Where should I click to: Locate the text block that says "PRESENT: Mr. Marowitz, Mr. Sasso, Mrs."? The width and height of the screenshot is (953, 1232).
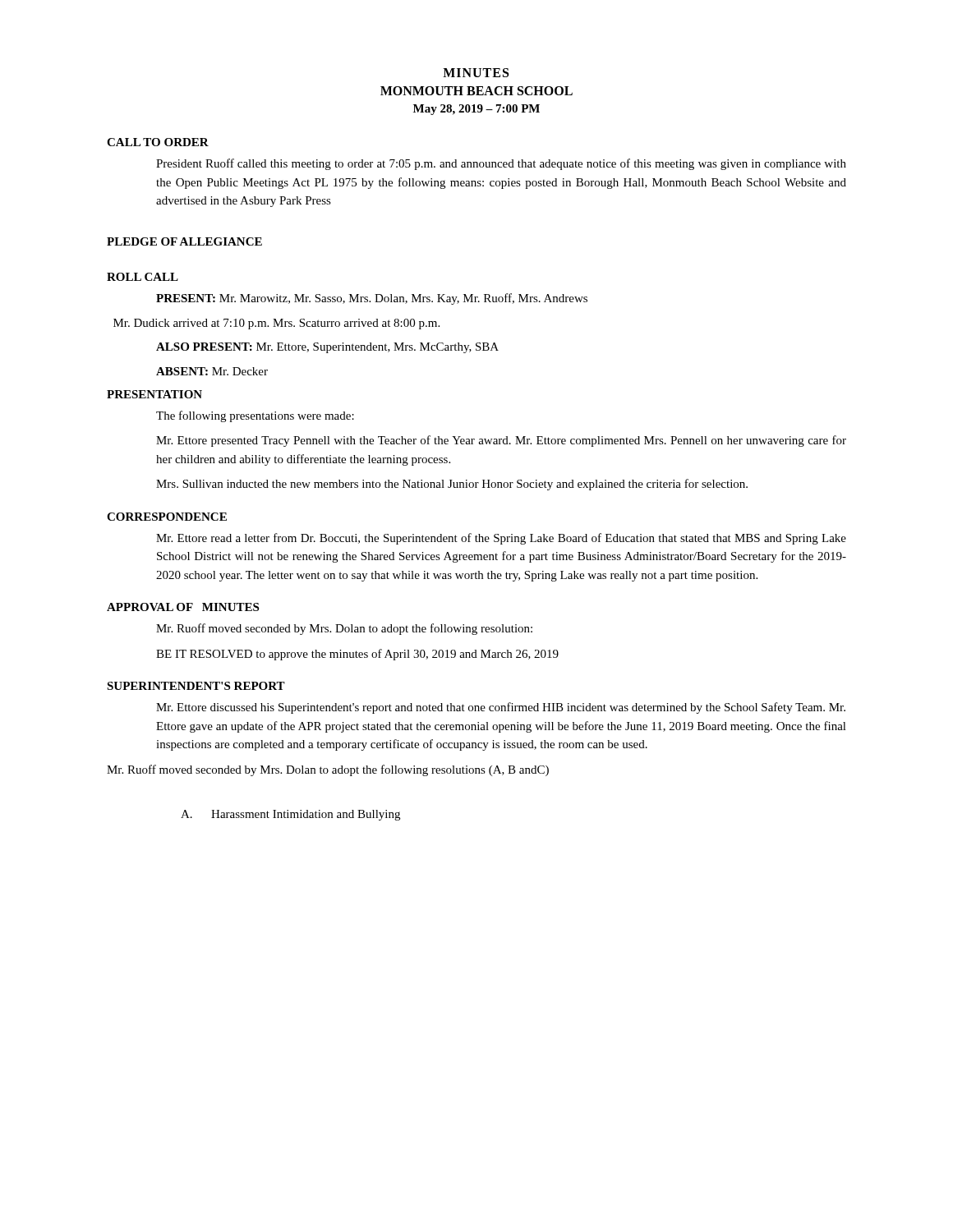372,298
